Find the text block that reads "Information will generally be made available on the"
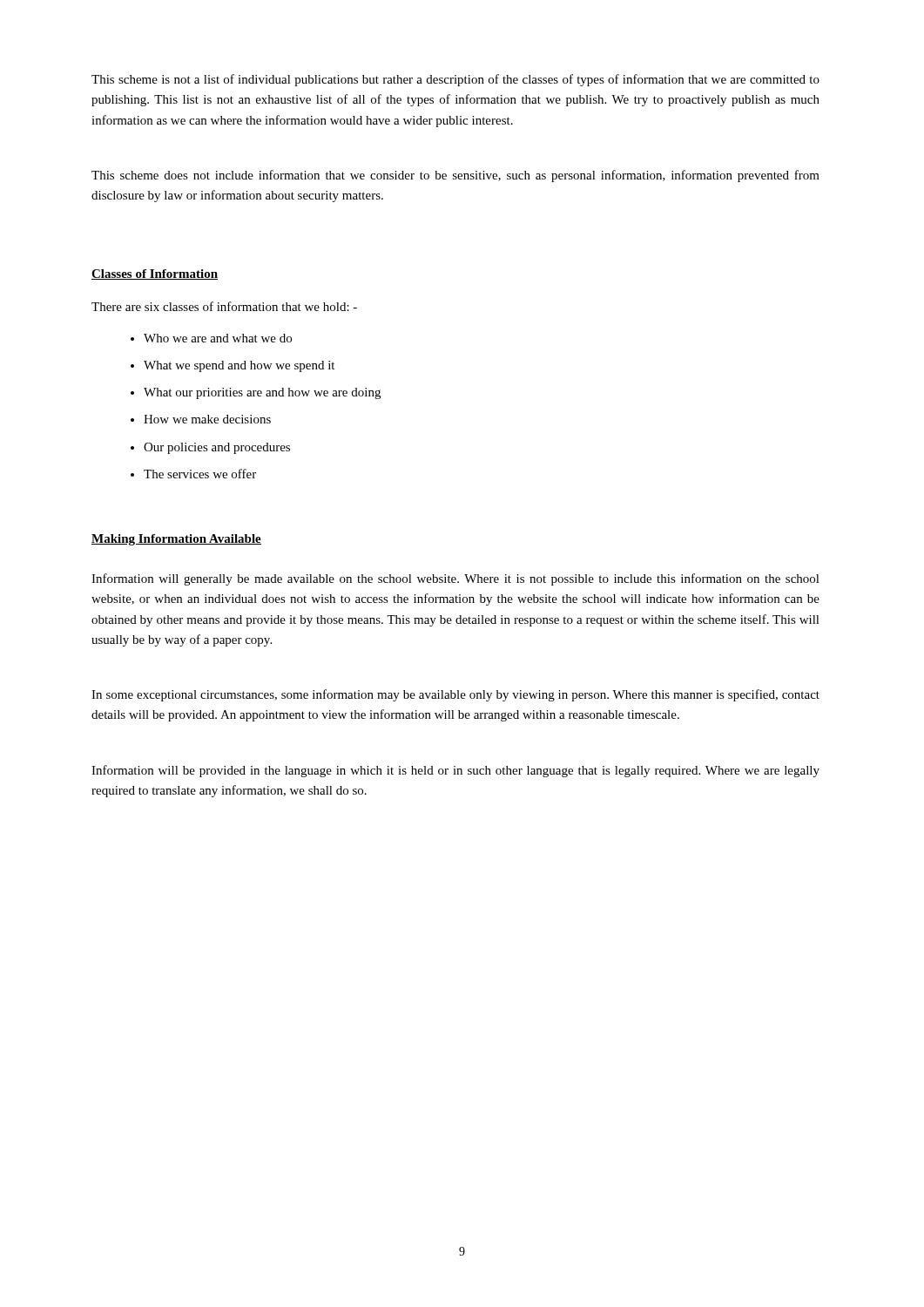This screenshot has height=1307, width=924. tap(455, 609)
